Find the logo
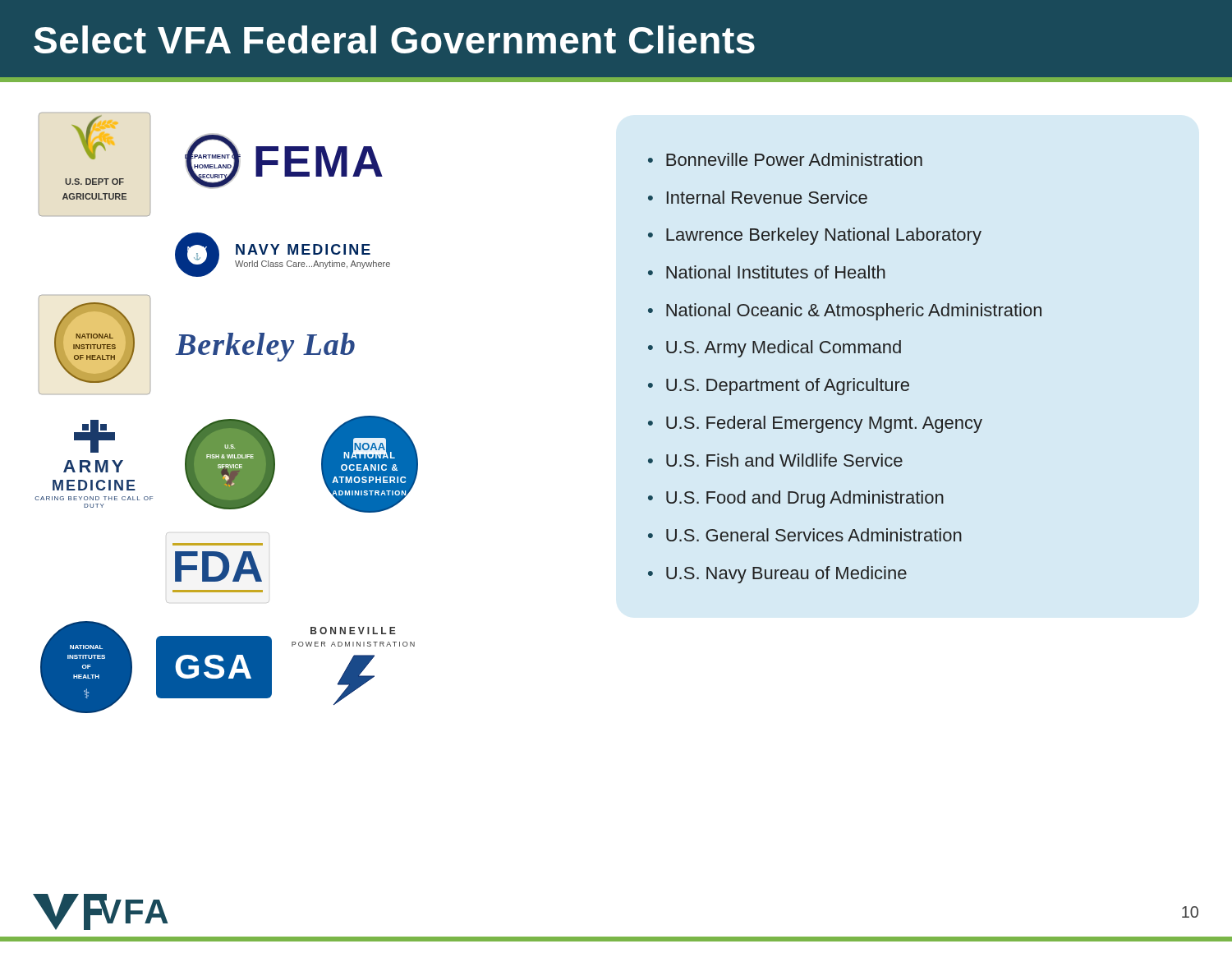 pos(312,497)
